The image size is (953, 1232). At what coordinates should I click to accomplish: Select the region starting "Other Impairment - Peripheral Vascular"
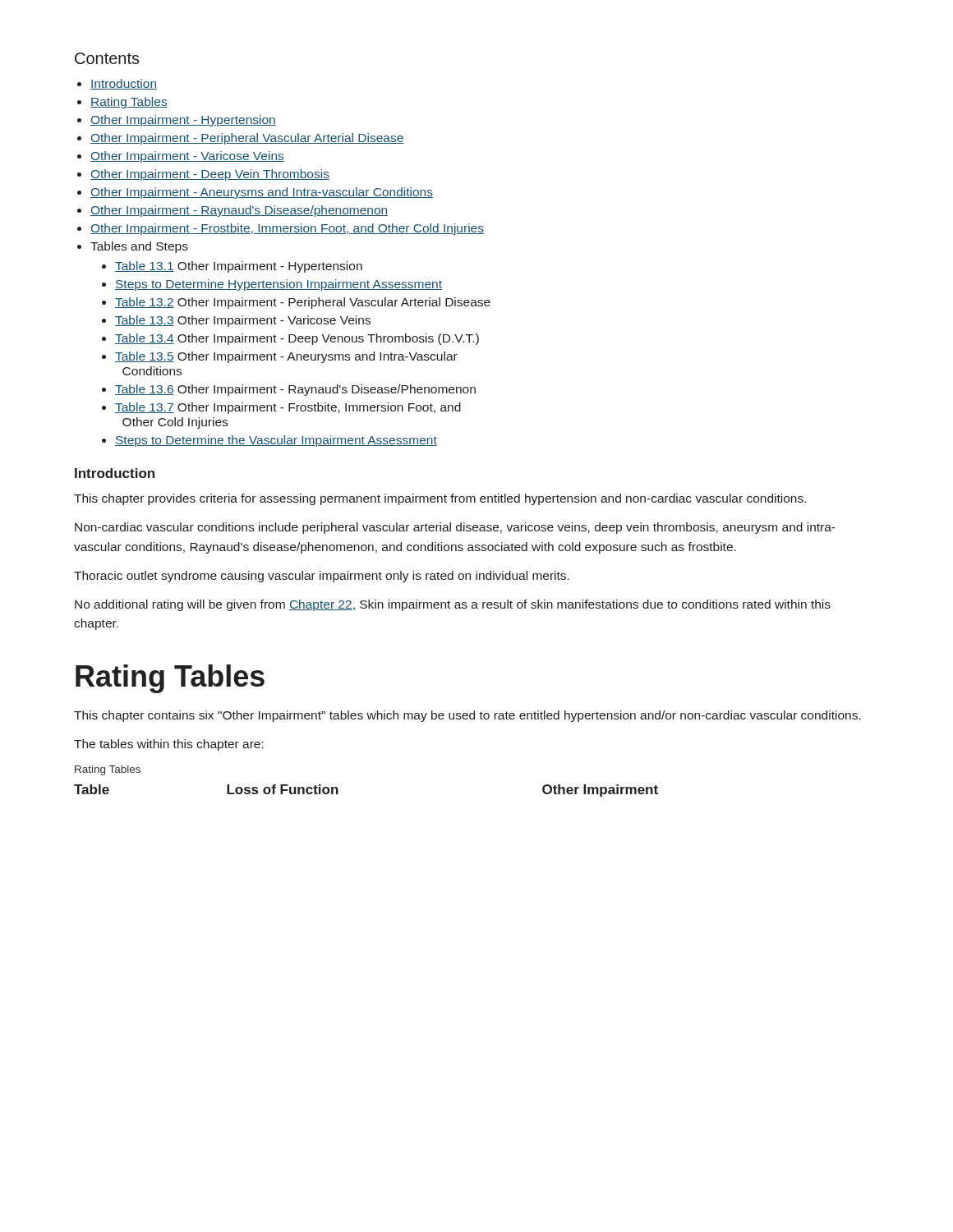(x=247, y=138)
